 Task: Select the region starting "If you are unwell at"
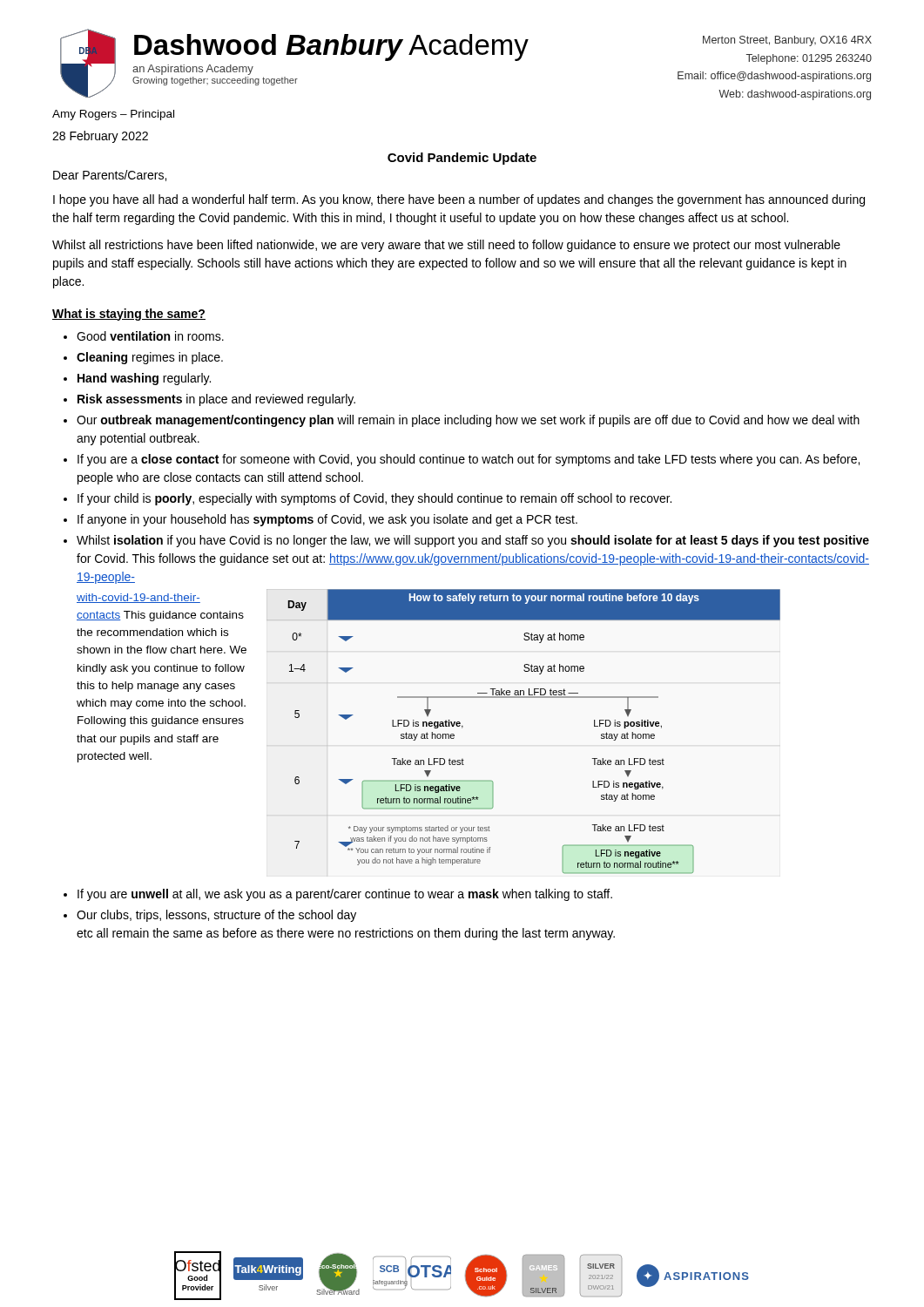coord(345,894)
